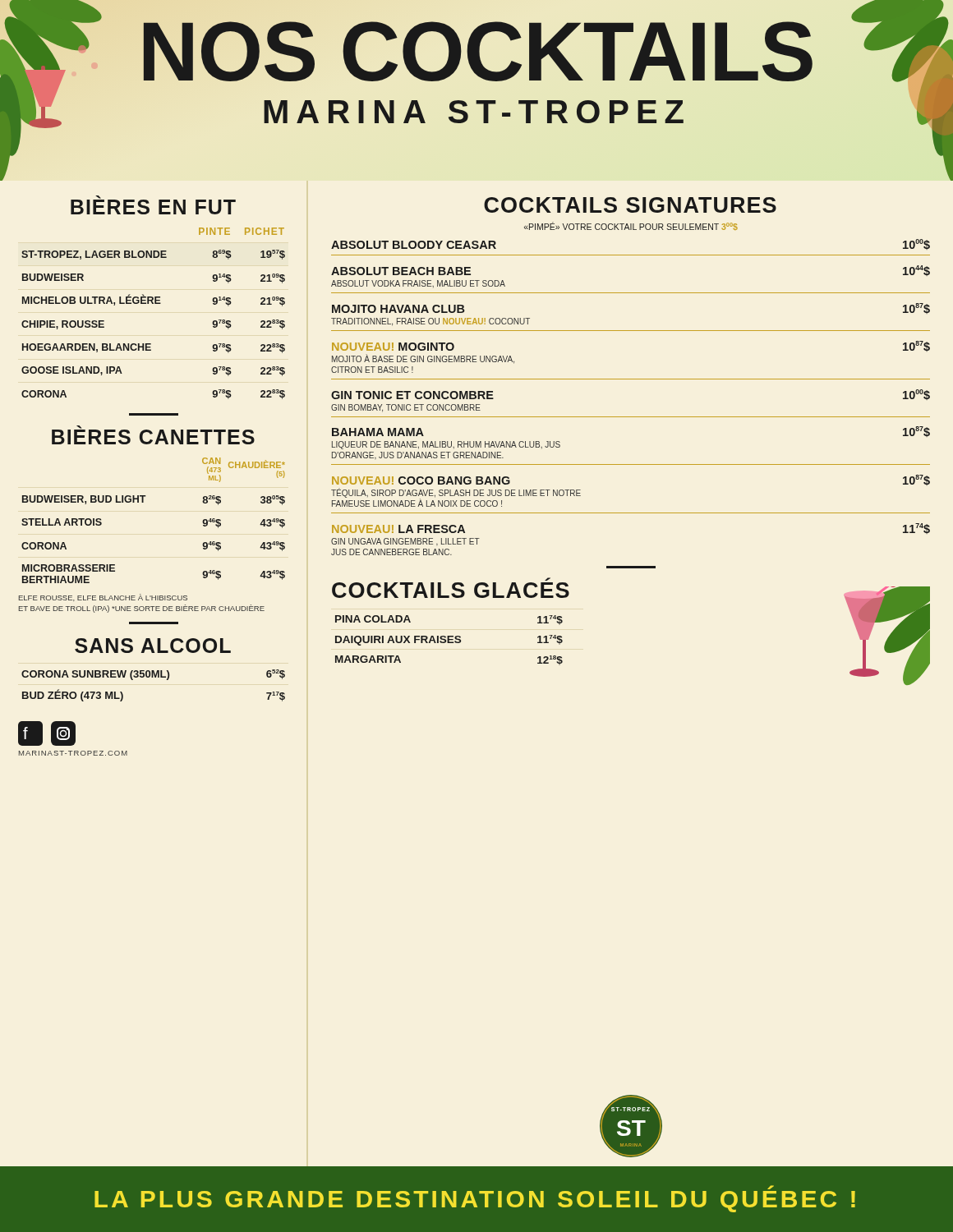Screen dimensions: 1232x953
Task: Select the text starting "ABSOLUT BEACH BABE 1044$ ABSOLUT VODKA"
Action: [x=405, y=271]
